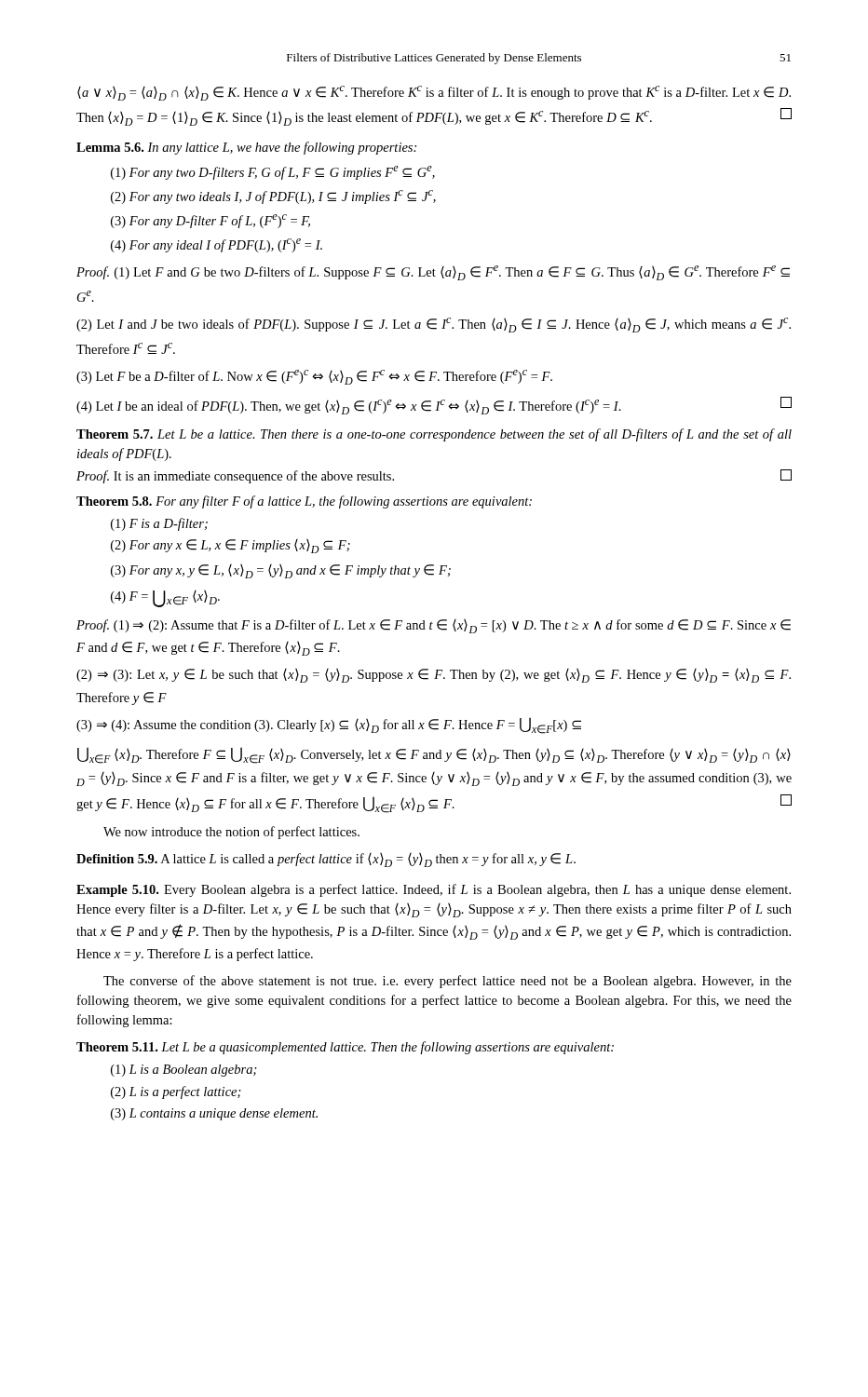
Task: Locate the block of text that opens with "Example 5.10. Every Boolean algebra is"
Action: (434, 922)
